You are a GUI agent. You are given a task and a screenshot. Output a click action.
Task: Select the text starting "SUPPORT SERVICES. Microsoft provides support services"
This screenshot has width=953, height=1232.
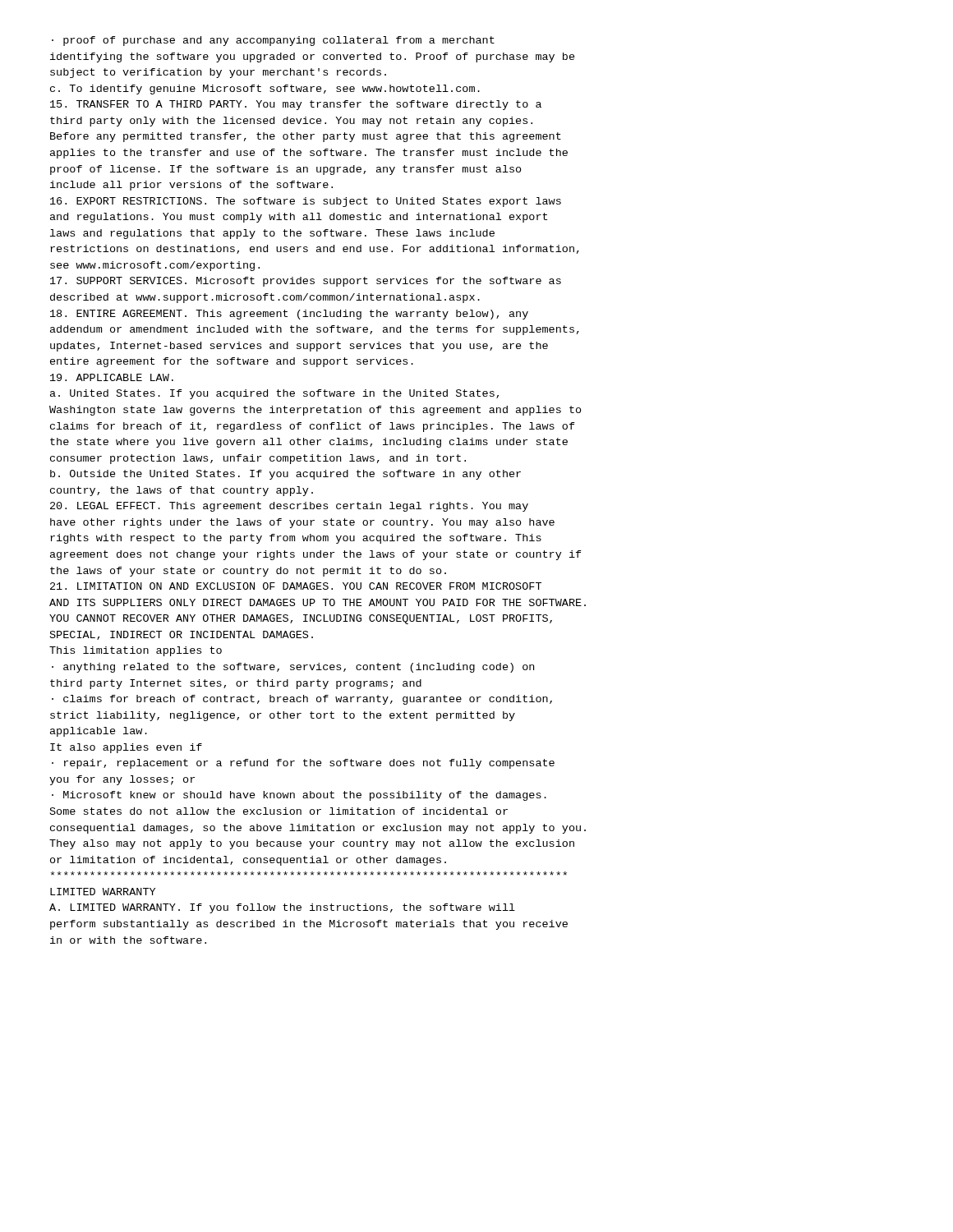pyautogui.click(x=306, y=290)
